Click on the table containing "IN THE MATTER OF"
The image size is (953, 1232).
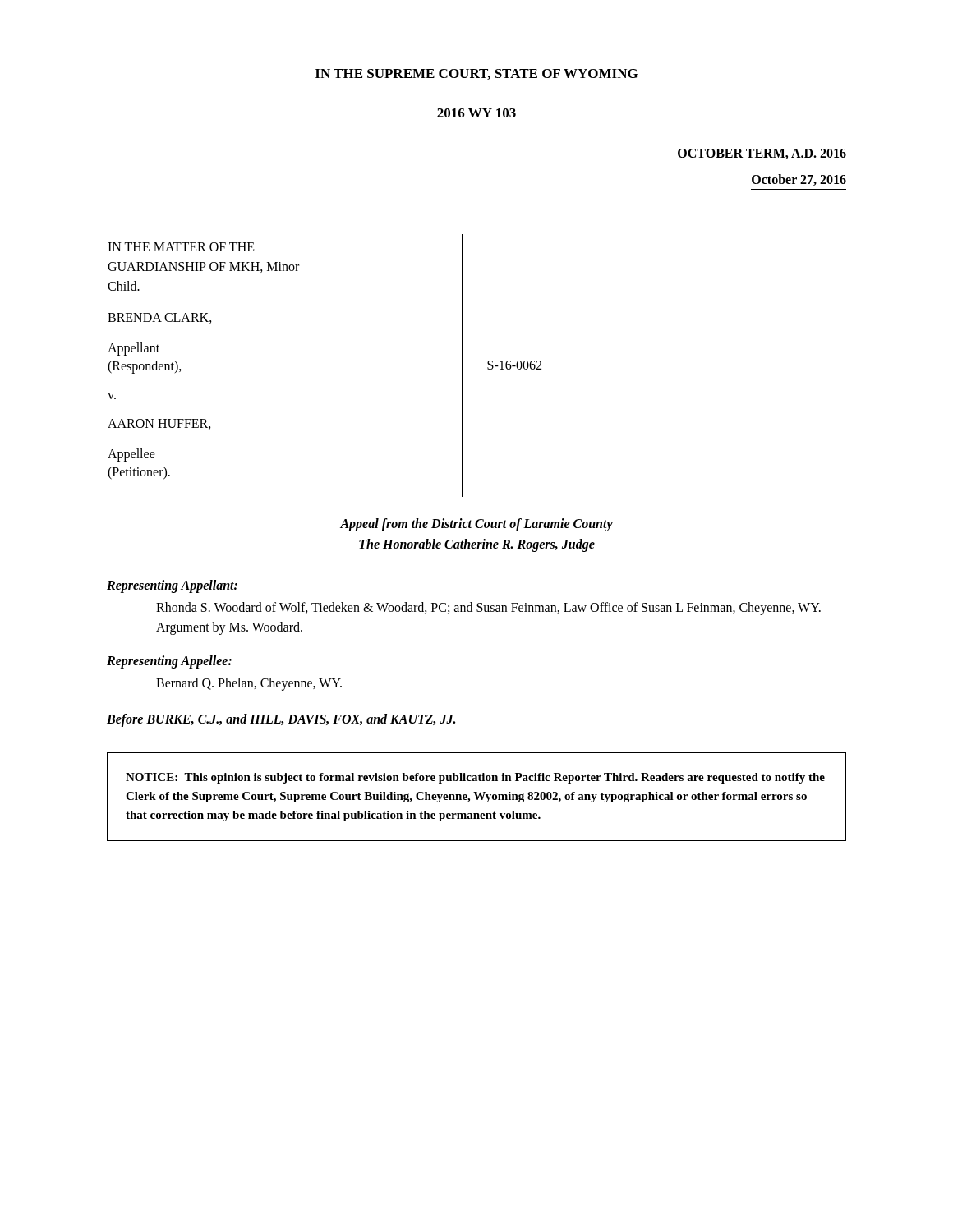[x=476, y=365]
